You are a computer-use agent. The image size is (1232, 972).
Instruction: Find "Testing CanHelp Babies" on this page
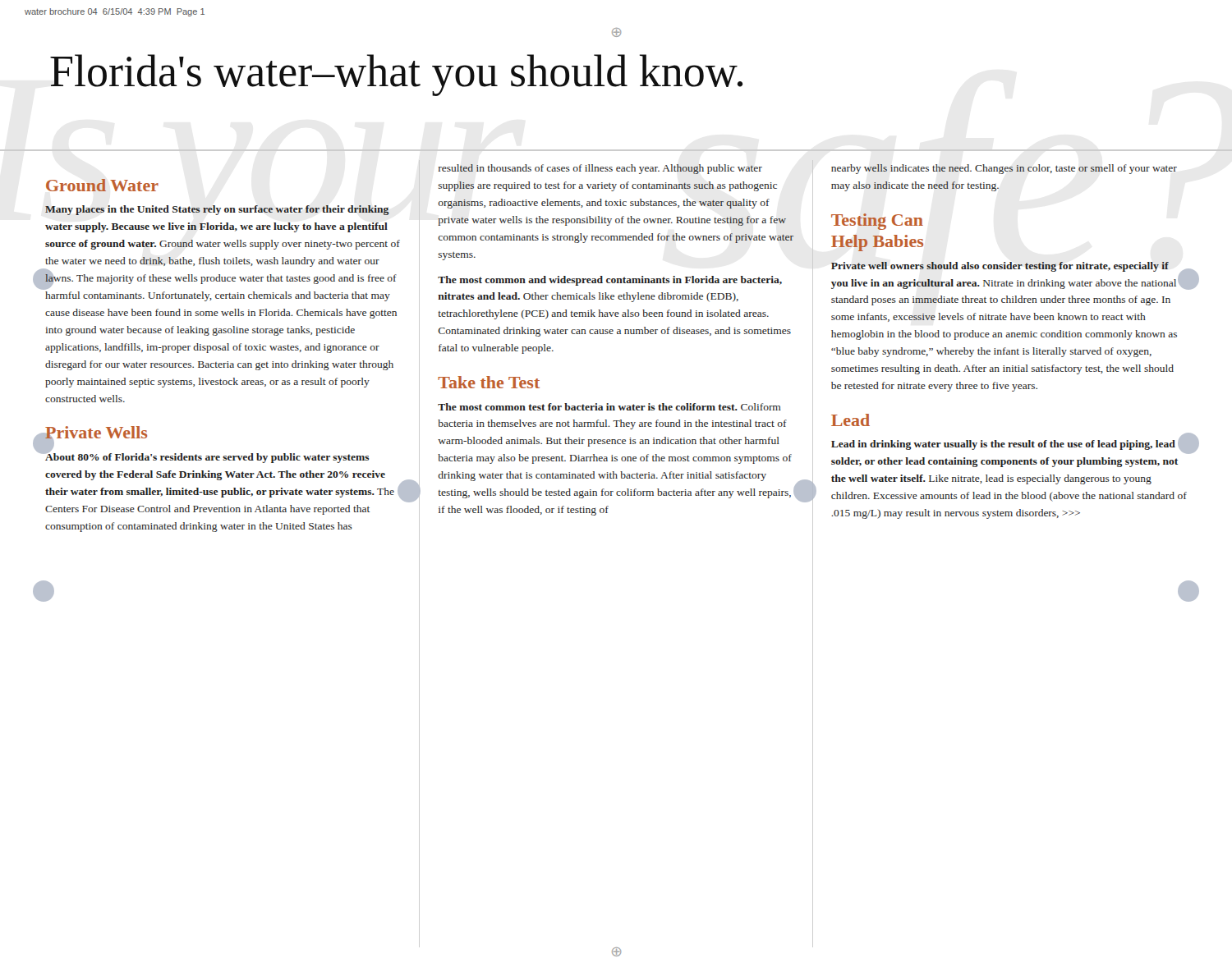click(x=877, y=230)
